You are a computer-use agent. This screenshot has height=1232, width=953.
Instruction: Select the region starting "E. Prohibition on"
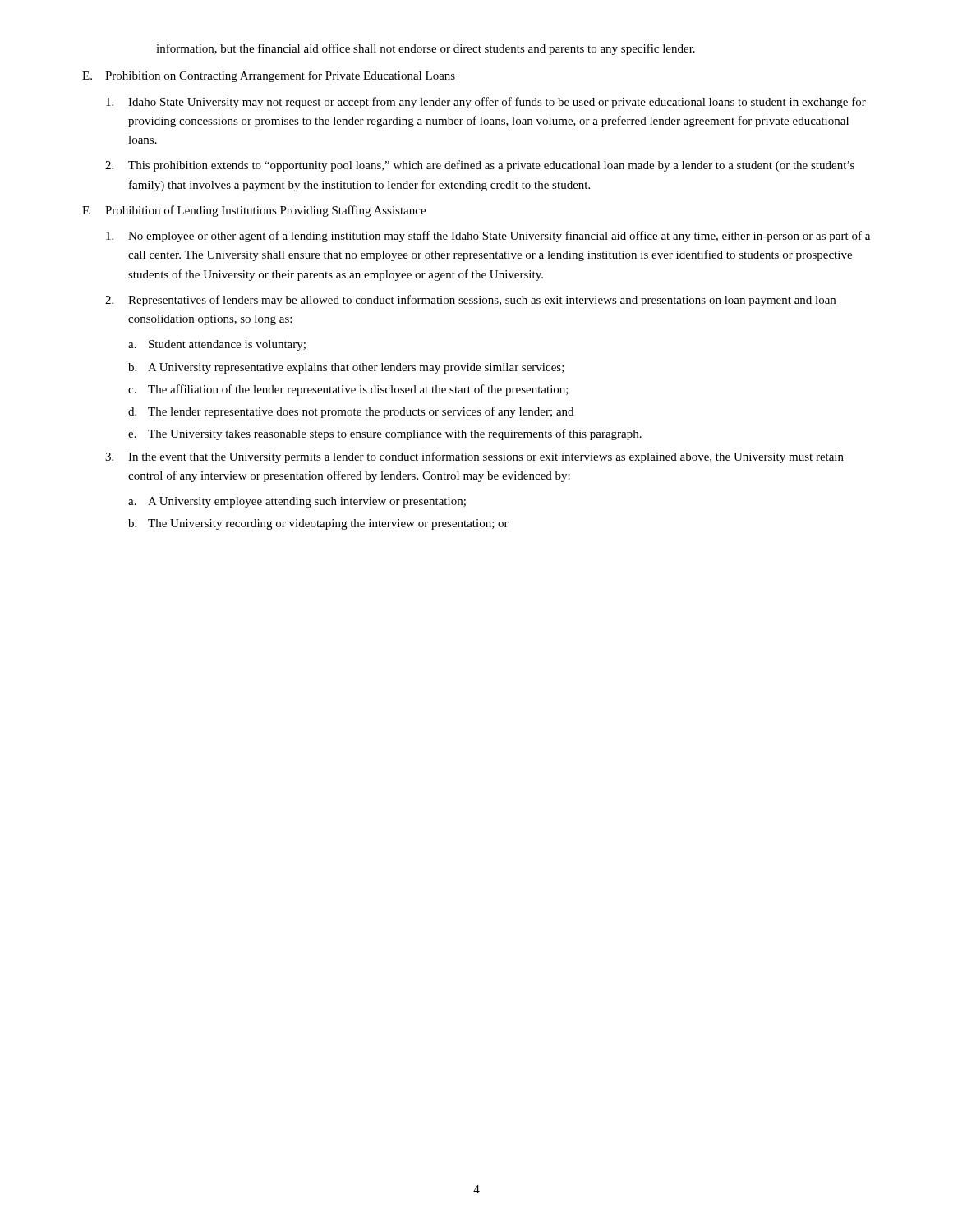269,76
